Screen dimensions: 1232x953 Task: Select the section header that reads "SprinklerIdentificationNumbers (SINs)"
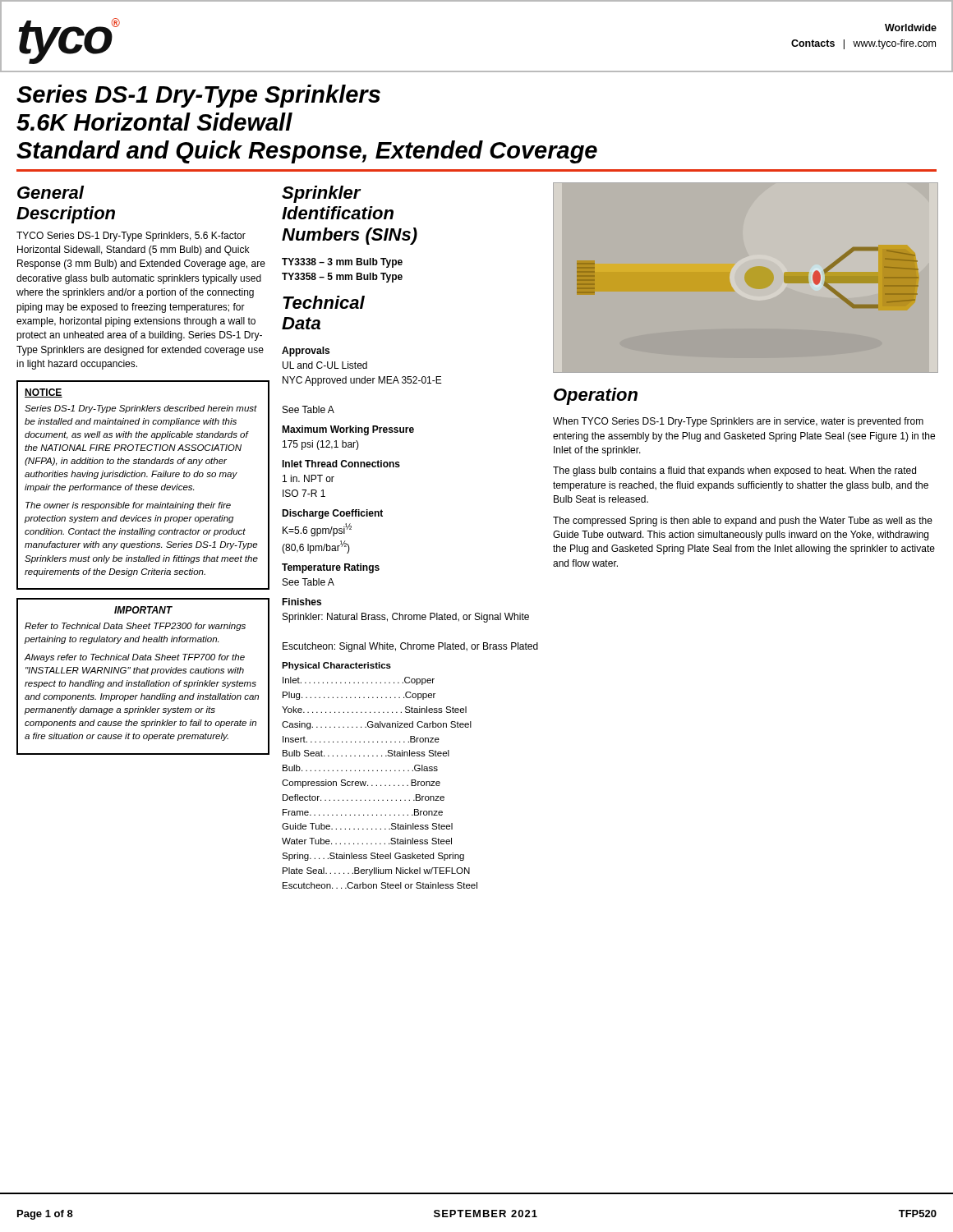click(x=350, y=214)
